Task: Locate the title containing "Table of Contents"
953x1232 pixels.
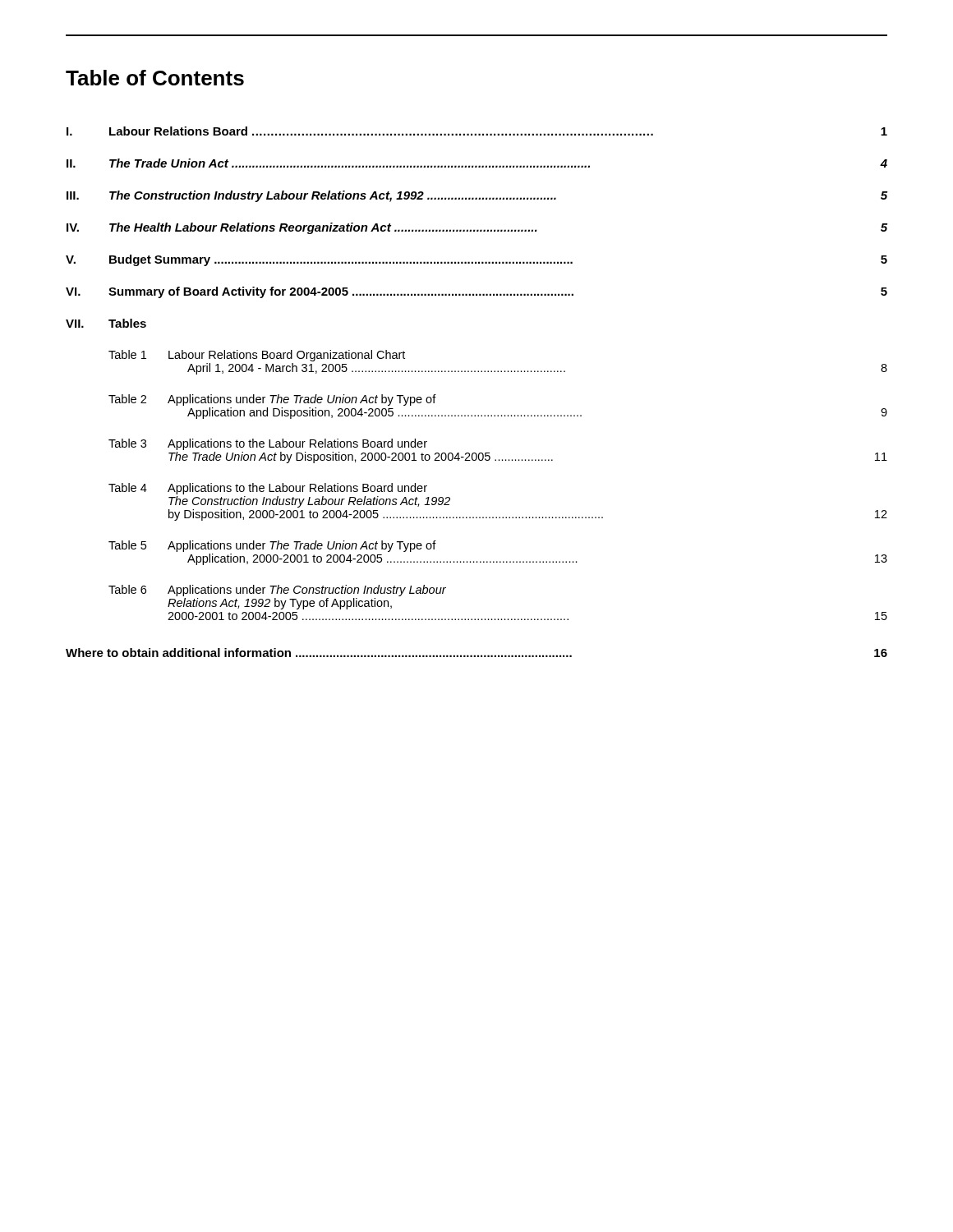Action: [x=155, y=78]
